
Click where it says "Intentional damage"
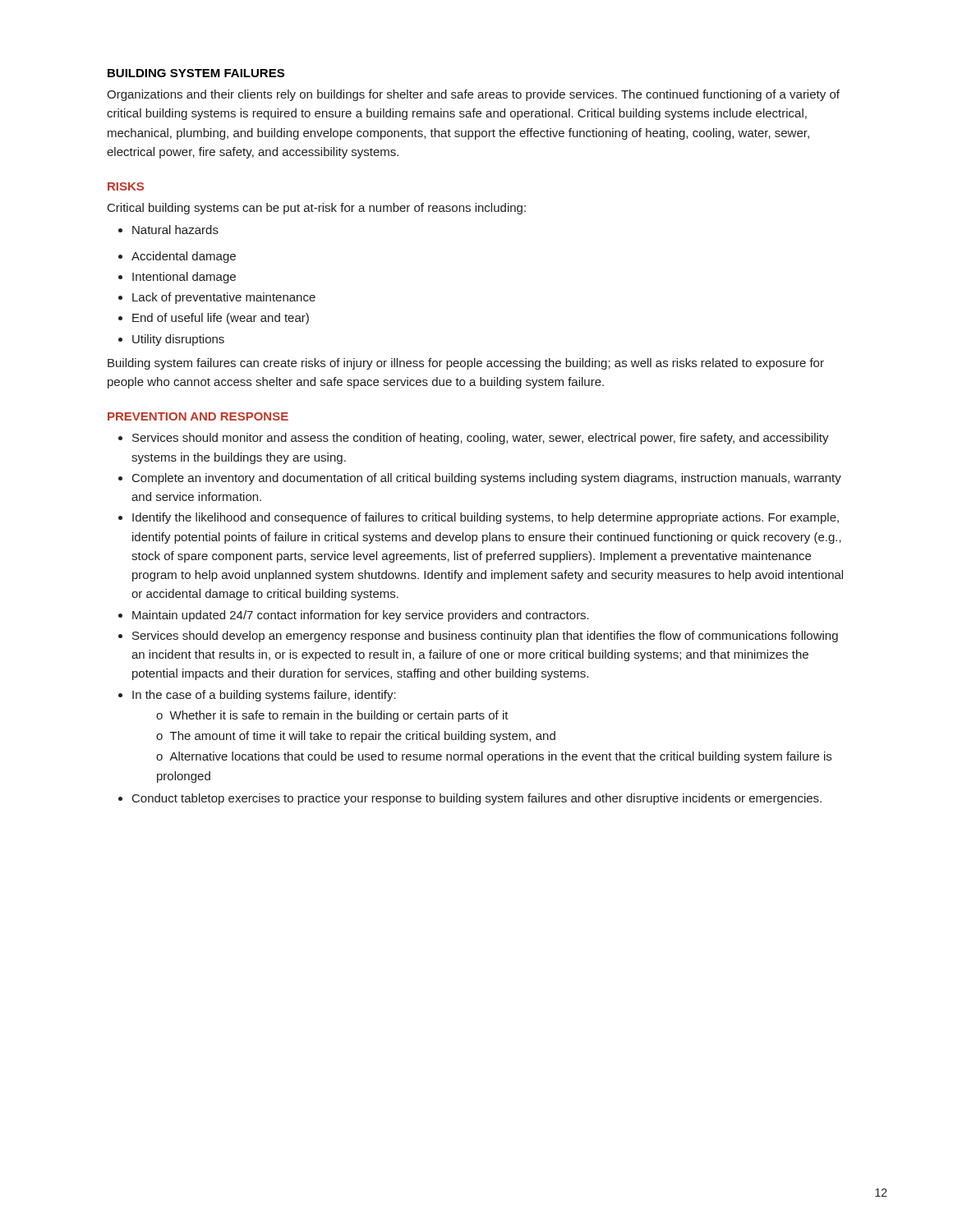coord(177,278)
